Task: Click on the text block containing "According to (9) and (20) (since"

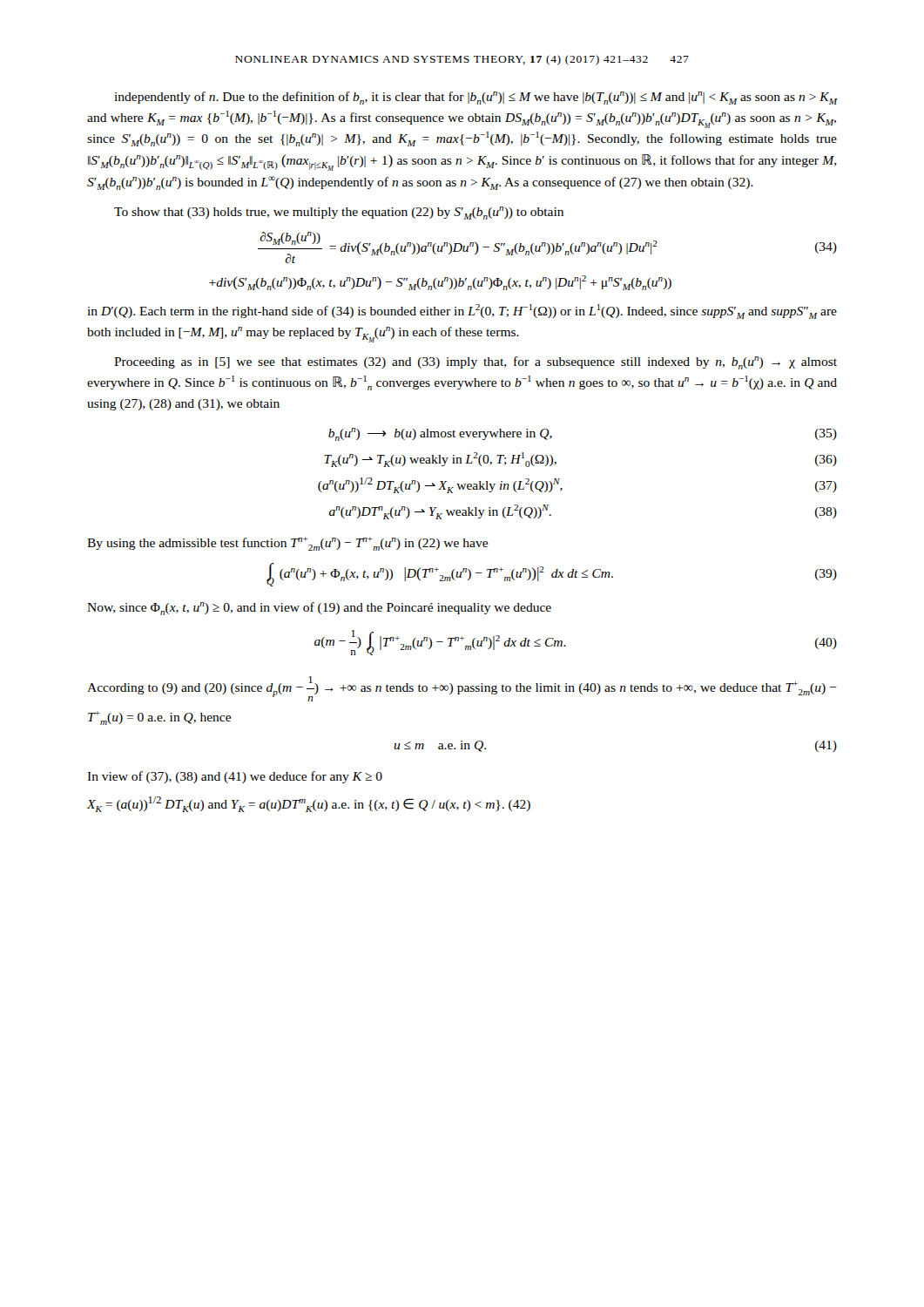Action: [462, 699]
